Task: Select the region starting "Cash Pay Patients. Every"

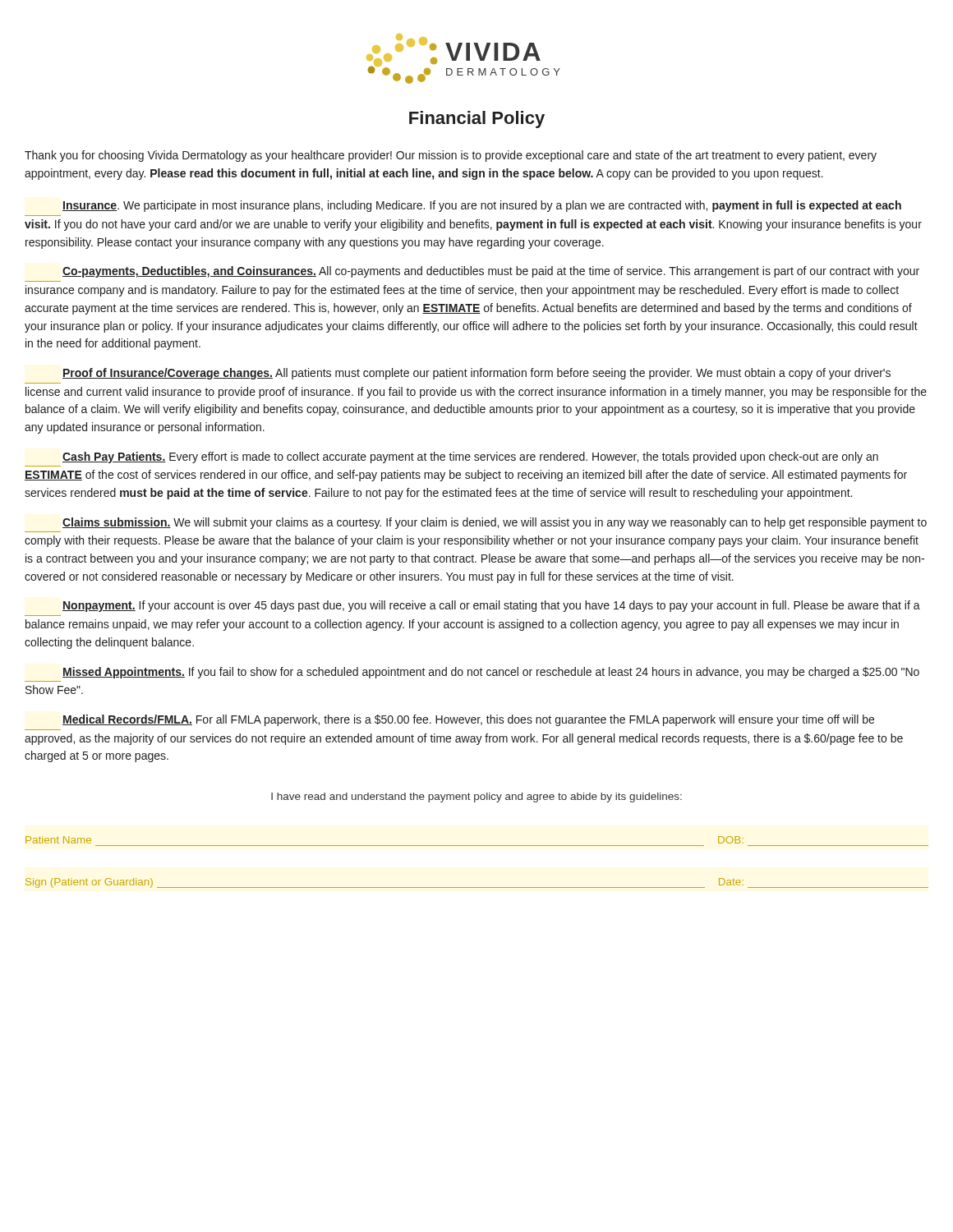Action: click(466, 474)
